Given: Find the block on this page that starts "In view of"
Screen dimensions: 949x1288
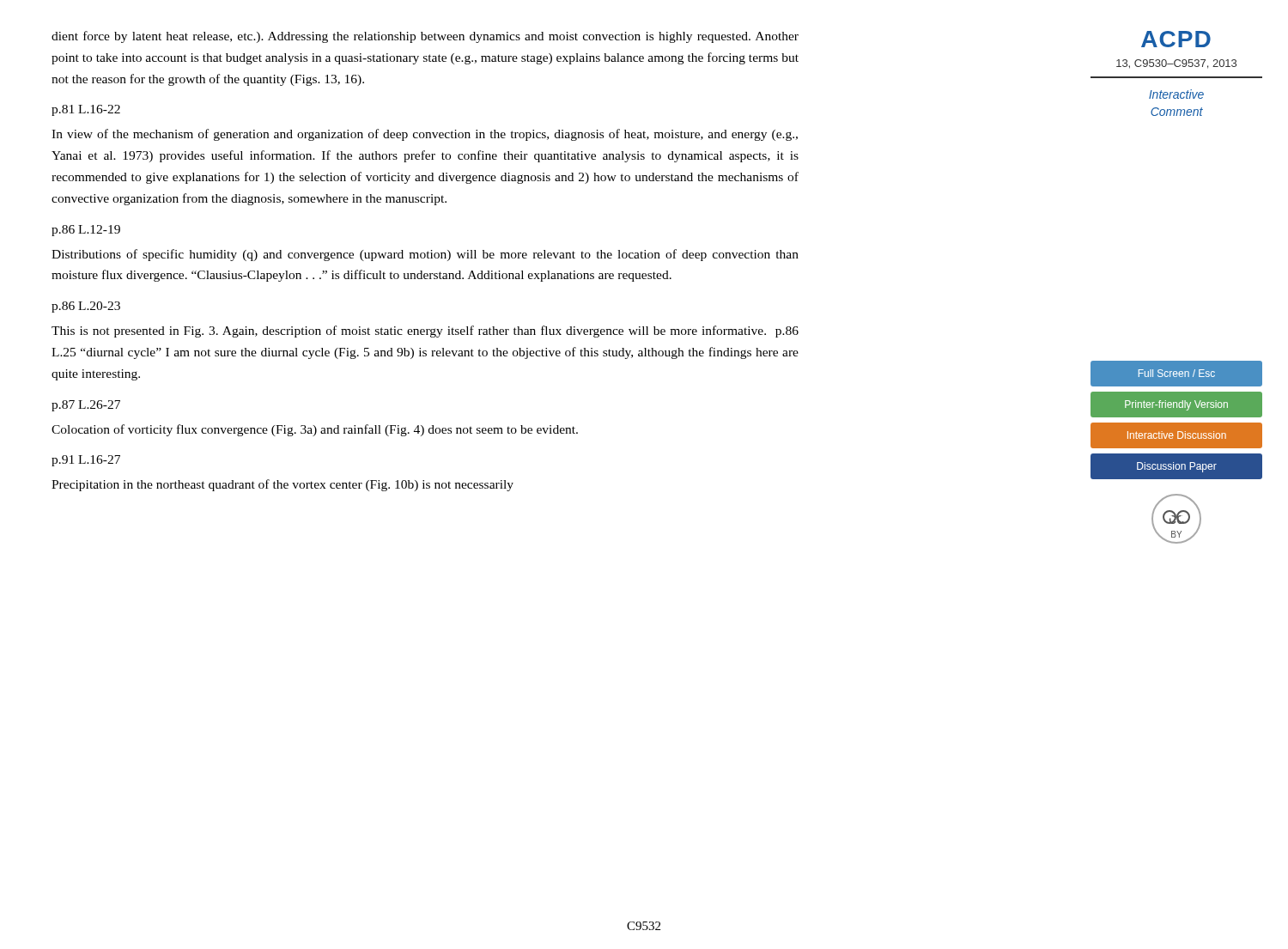Looking at the screenshot, I should coord(425,167).
